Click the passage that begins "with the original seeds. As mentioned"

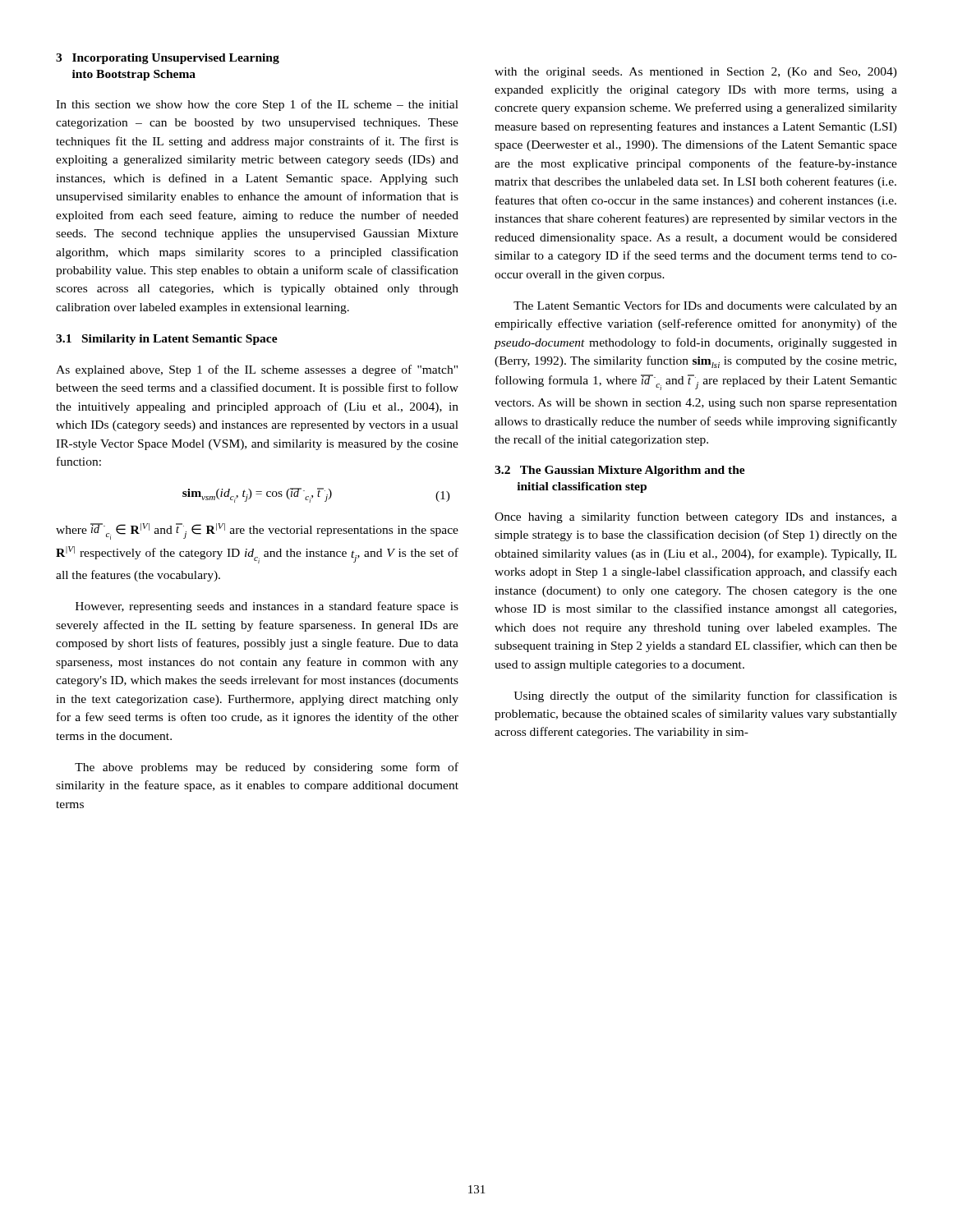coord(696,255)
